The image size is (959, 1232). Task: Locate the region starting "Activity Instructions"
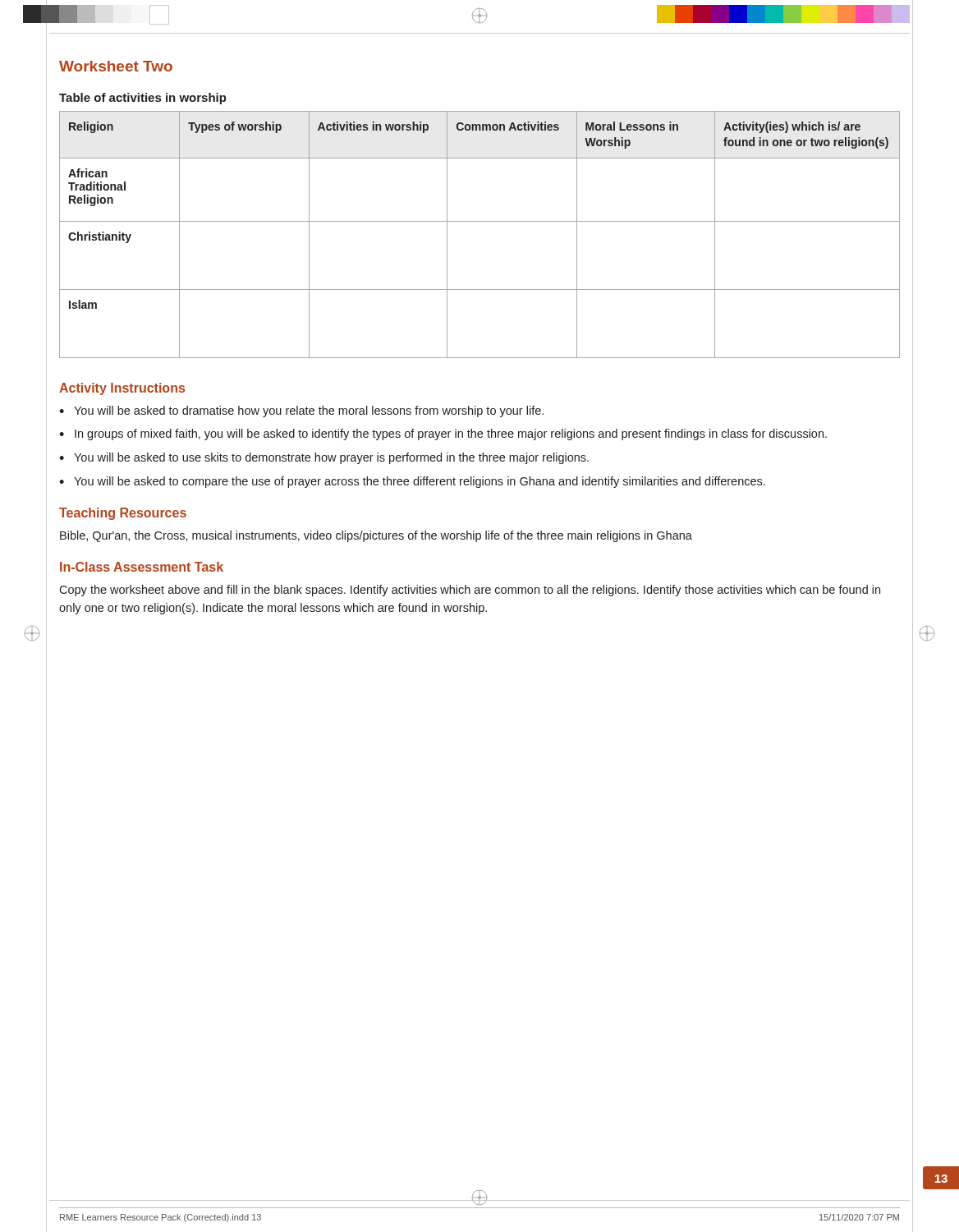pos(122,388)
